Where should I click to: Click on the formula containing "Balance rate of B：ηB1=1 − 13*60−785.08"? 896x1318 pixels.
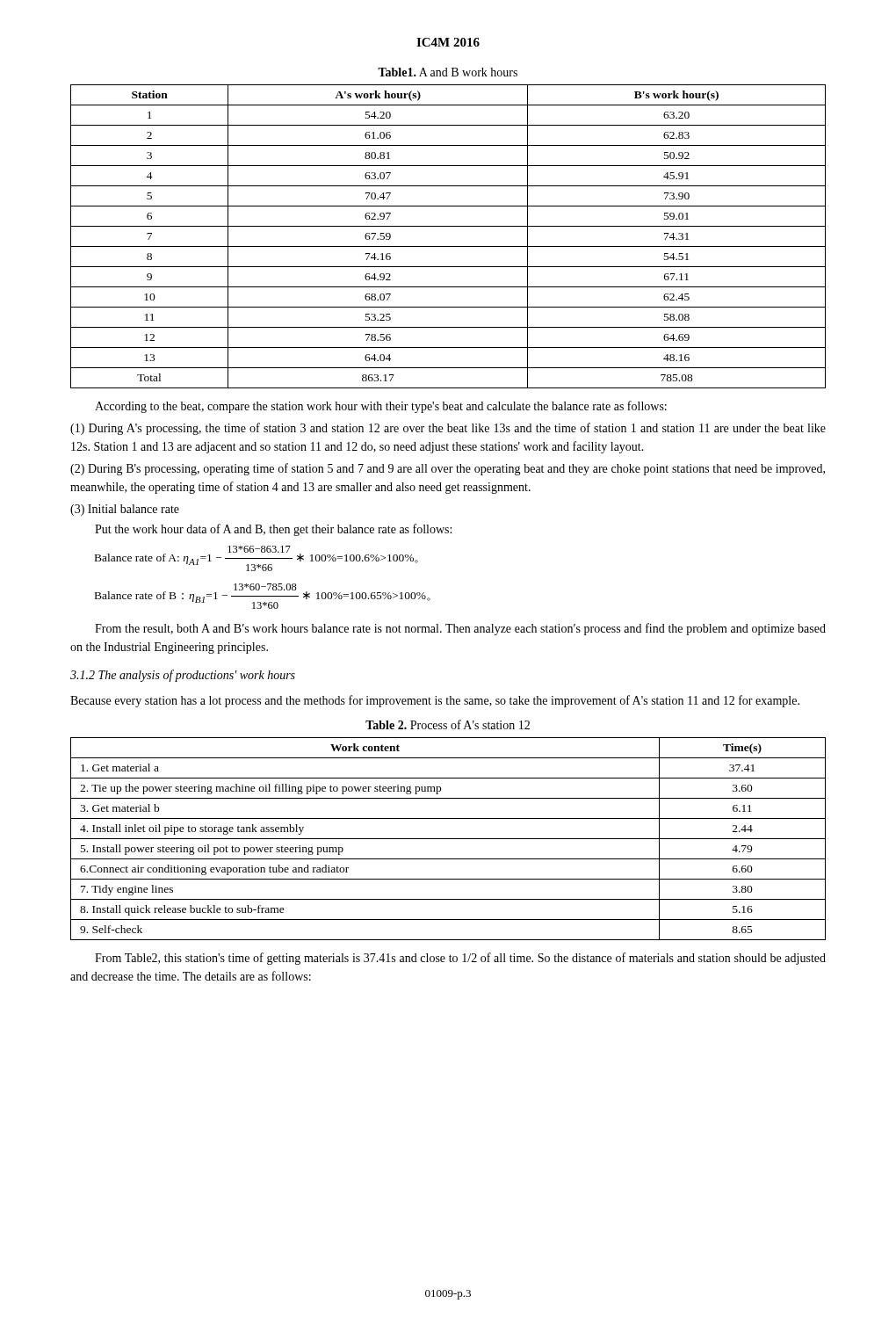click(266, 596)
